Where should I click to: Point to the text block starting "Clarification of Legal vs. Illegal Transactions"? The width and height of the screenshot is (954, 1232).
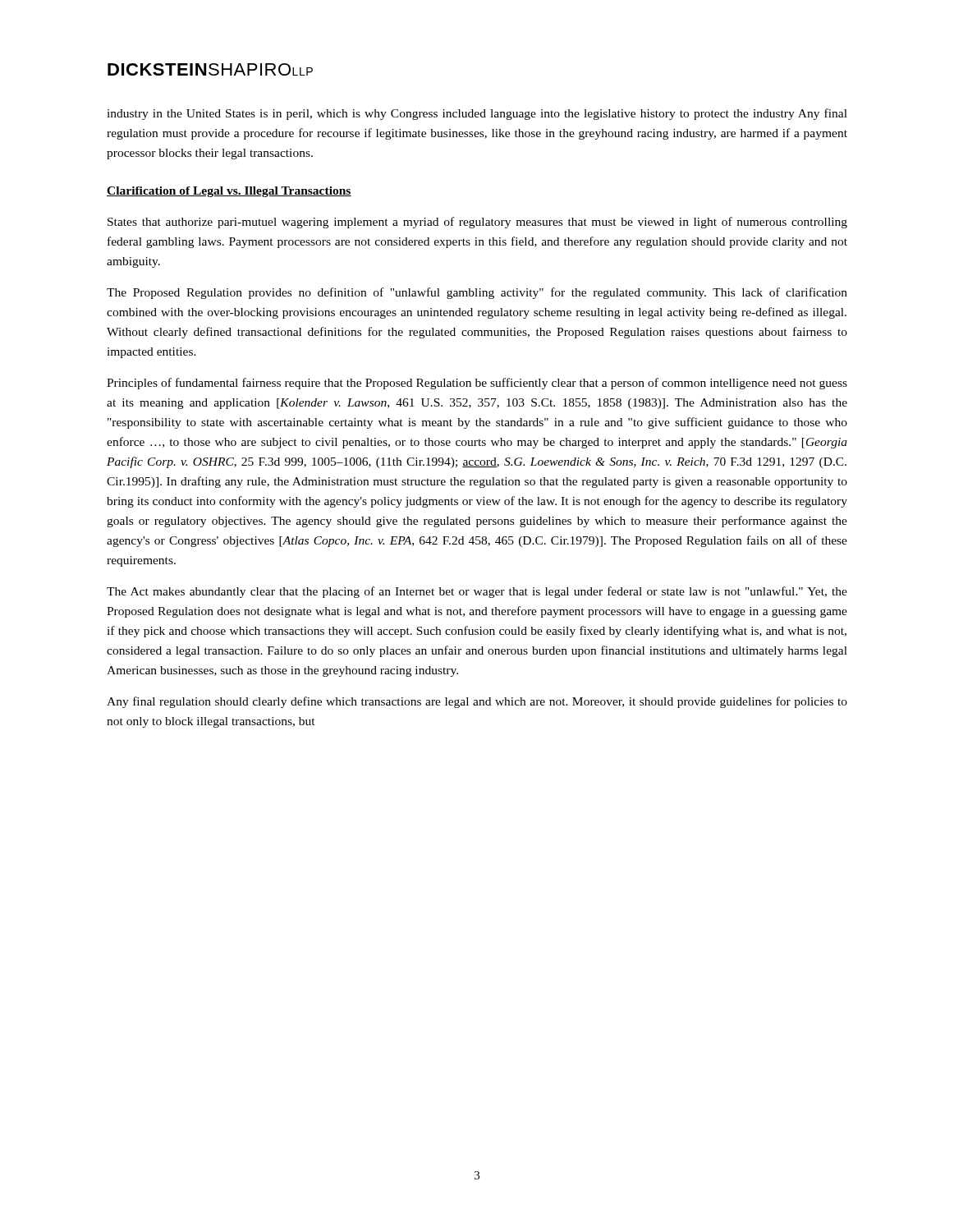pos(229,192)
